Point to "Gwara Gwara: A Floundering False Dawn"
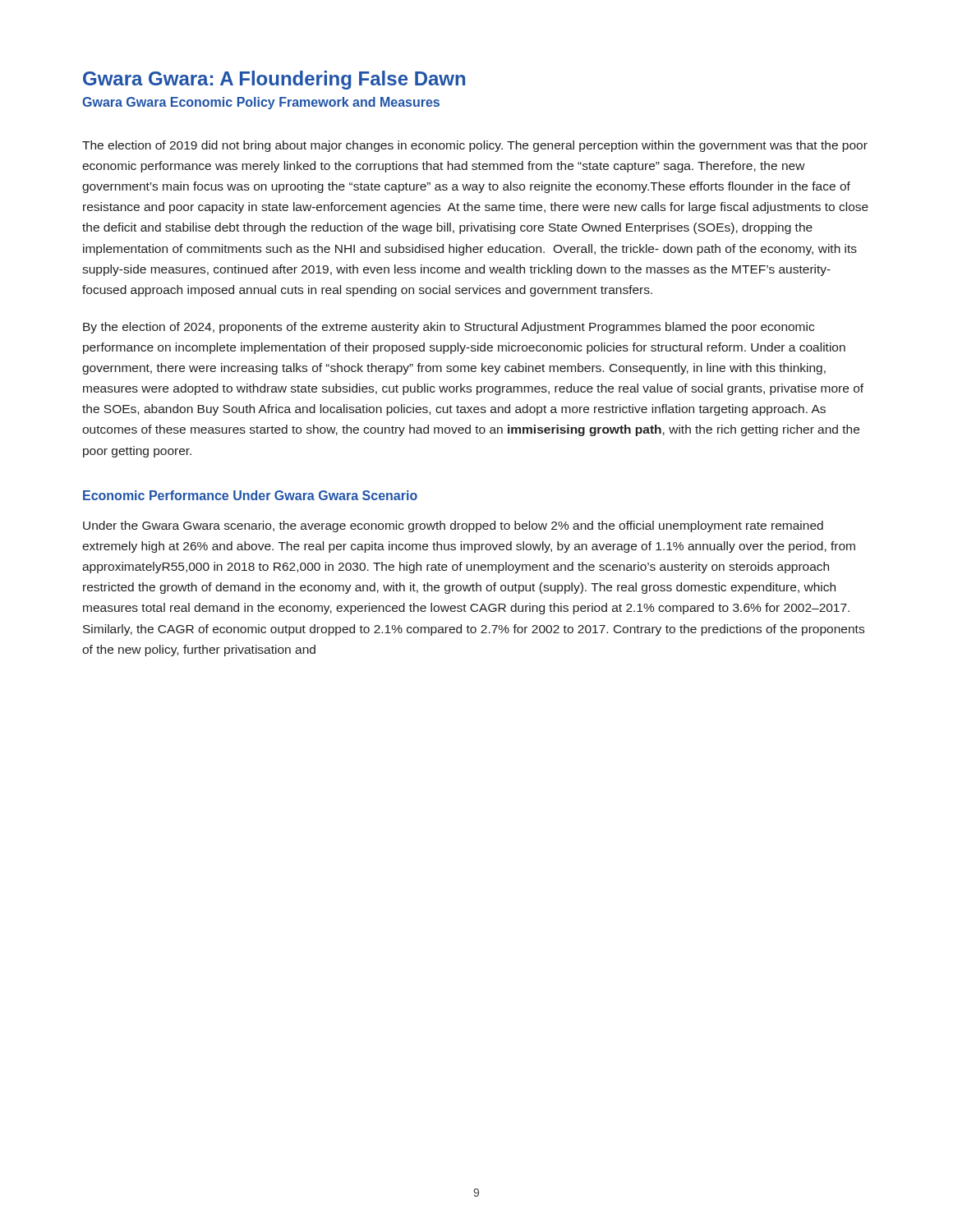Viewport: 953px width, 1232px height. click(274, 78)
